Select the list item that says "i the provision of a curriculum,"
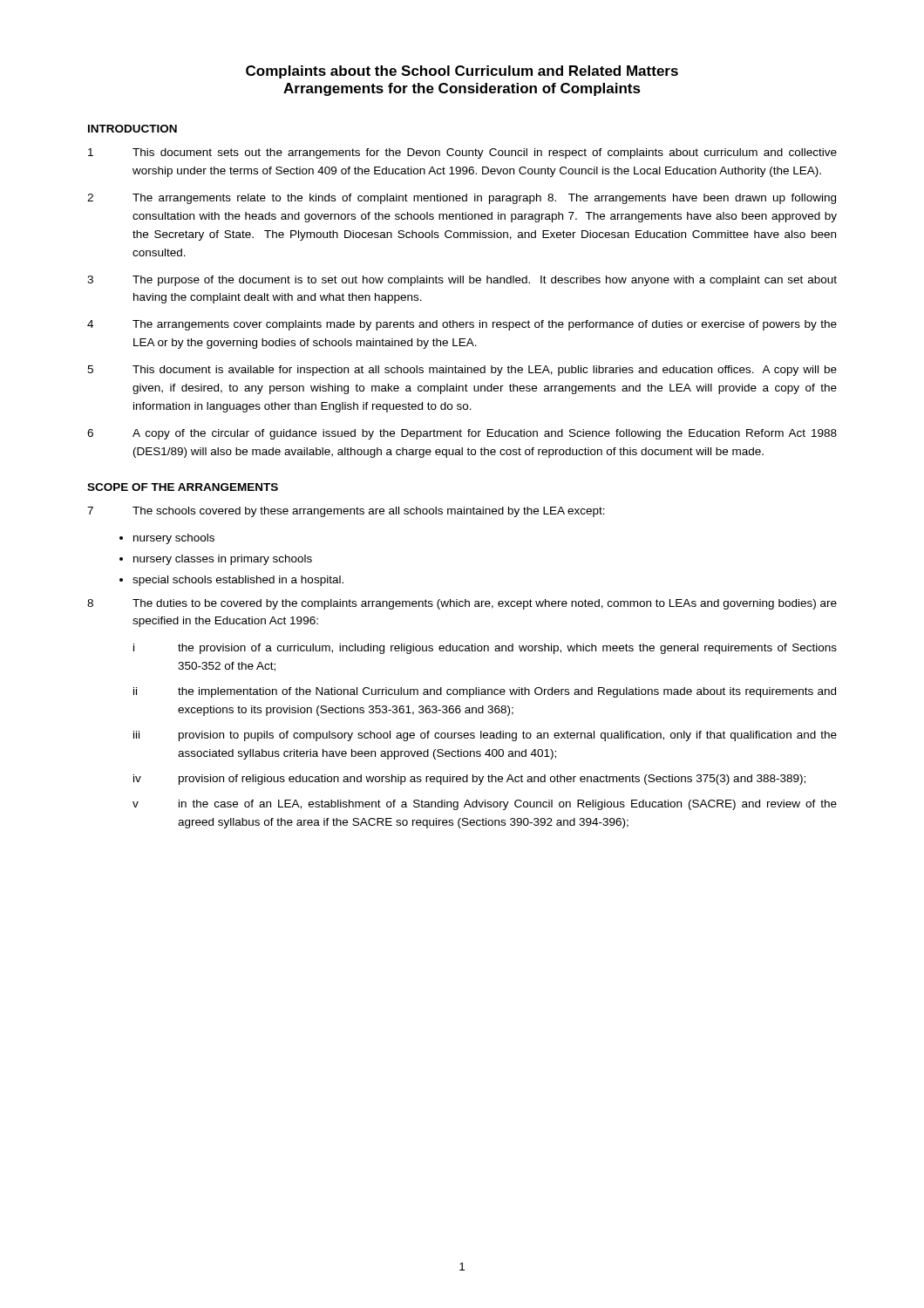The width and height of the screenshot is (924, 1308). click(x=485, y=658)
